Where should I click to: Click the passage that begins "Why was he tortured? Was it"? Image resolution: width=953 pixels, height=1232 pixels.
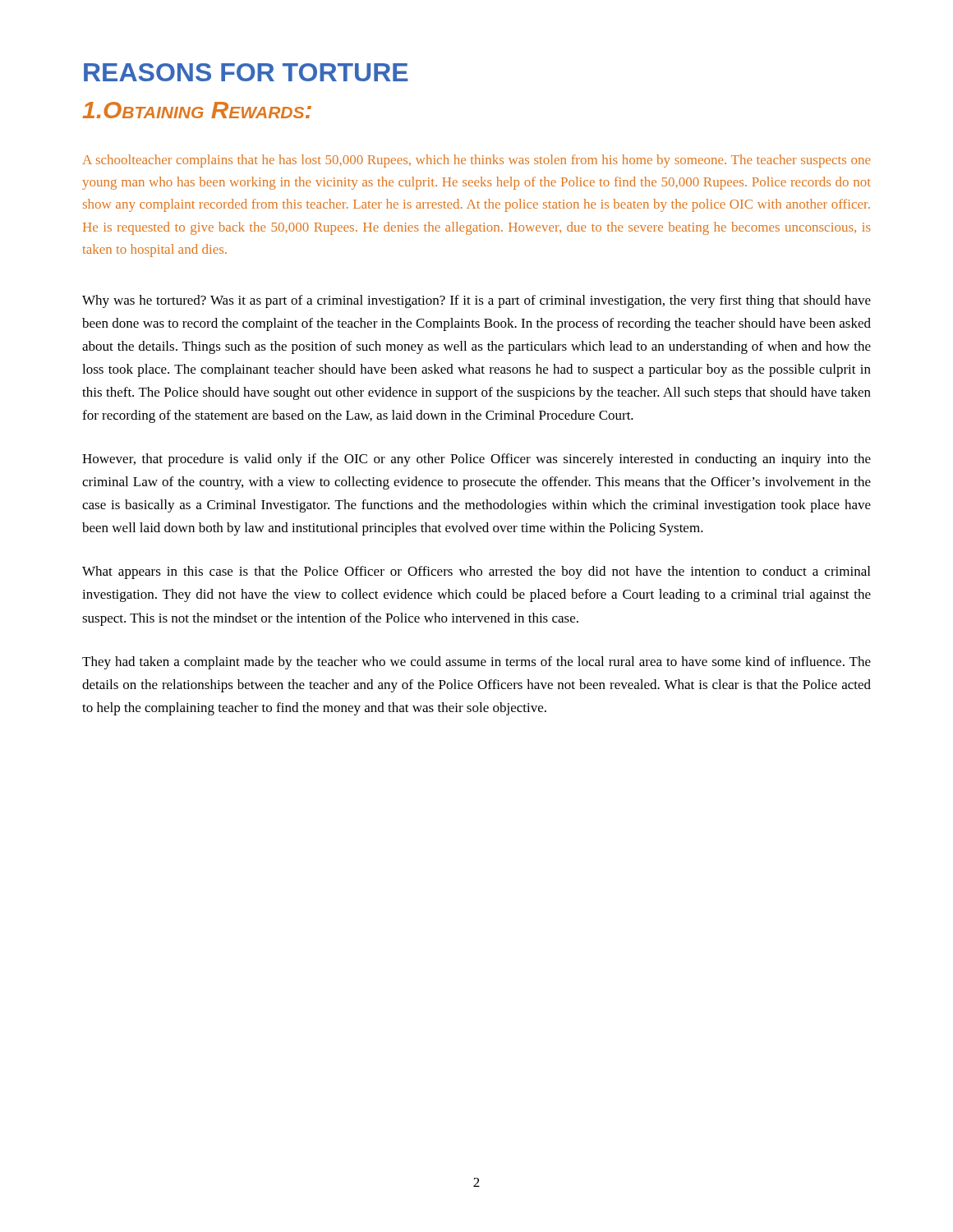[x=476, y=358]
